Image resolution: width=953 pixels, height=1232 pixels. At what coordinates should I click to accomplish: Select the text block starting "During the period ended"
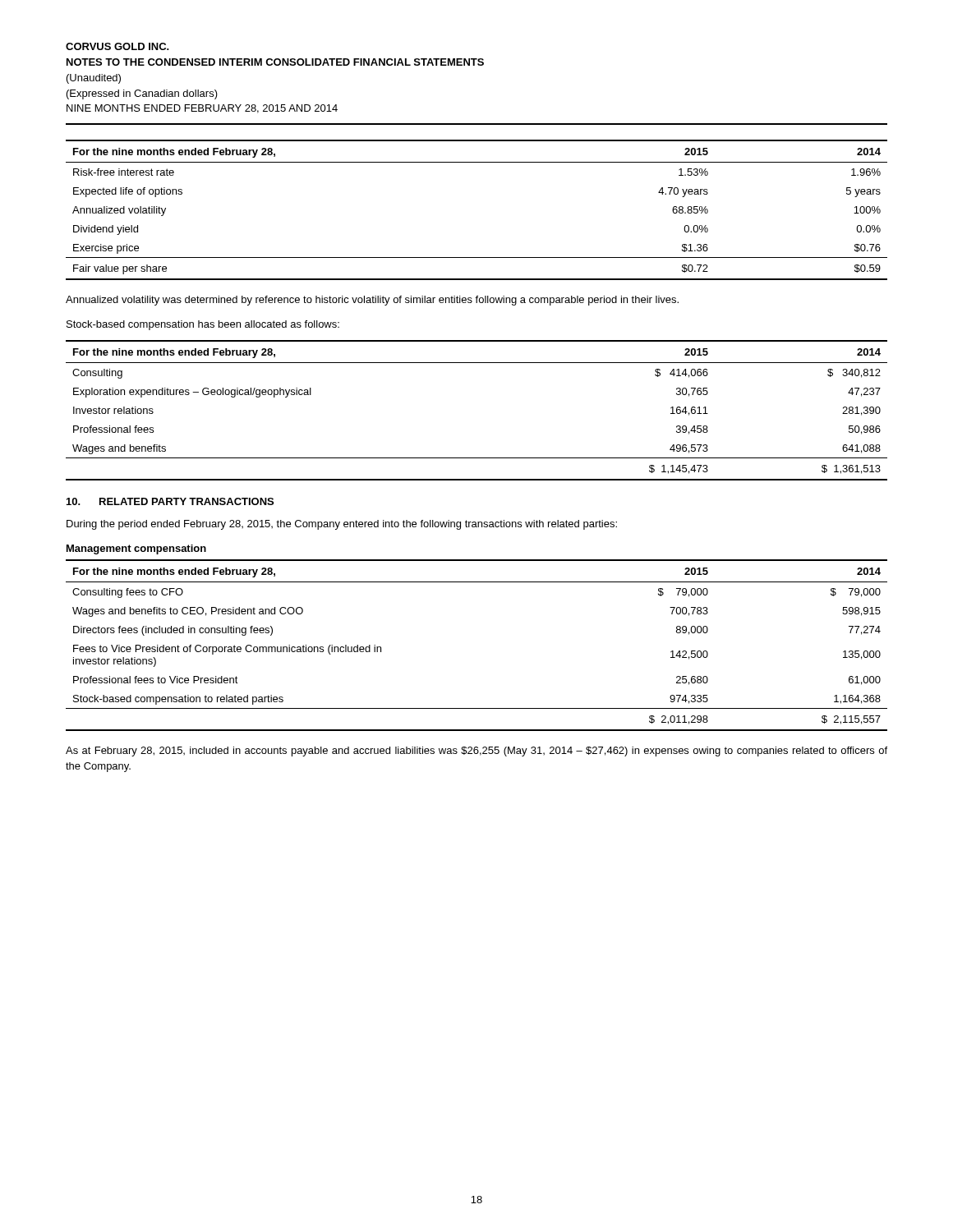342,524
